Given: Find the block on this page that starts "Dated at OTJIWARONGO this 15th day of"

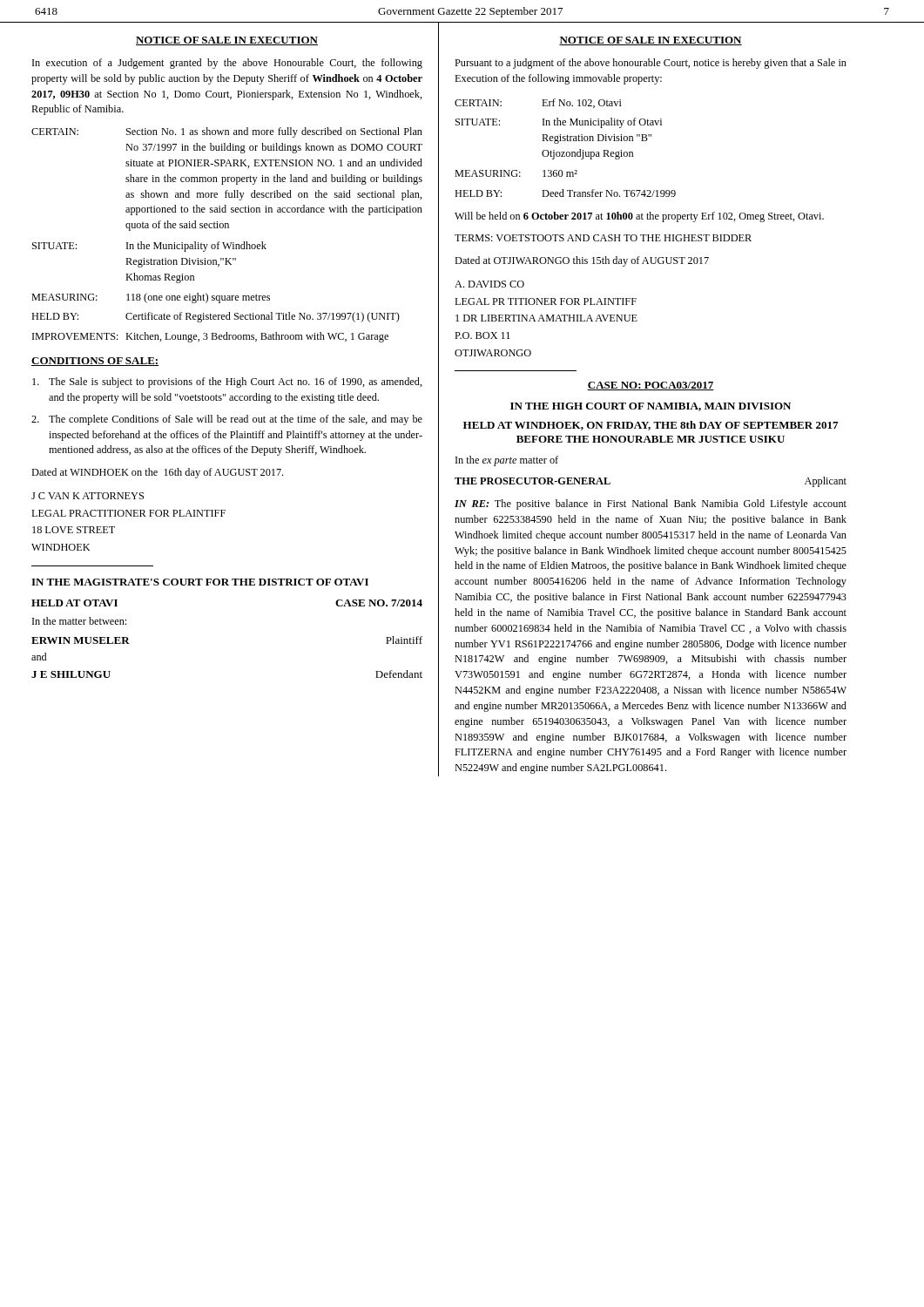Looking at the screenshot, I should pos(582,261).
